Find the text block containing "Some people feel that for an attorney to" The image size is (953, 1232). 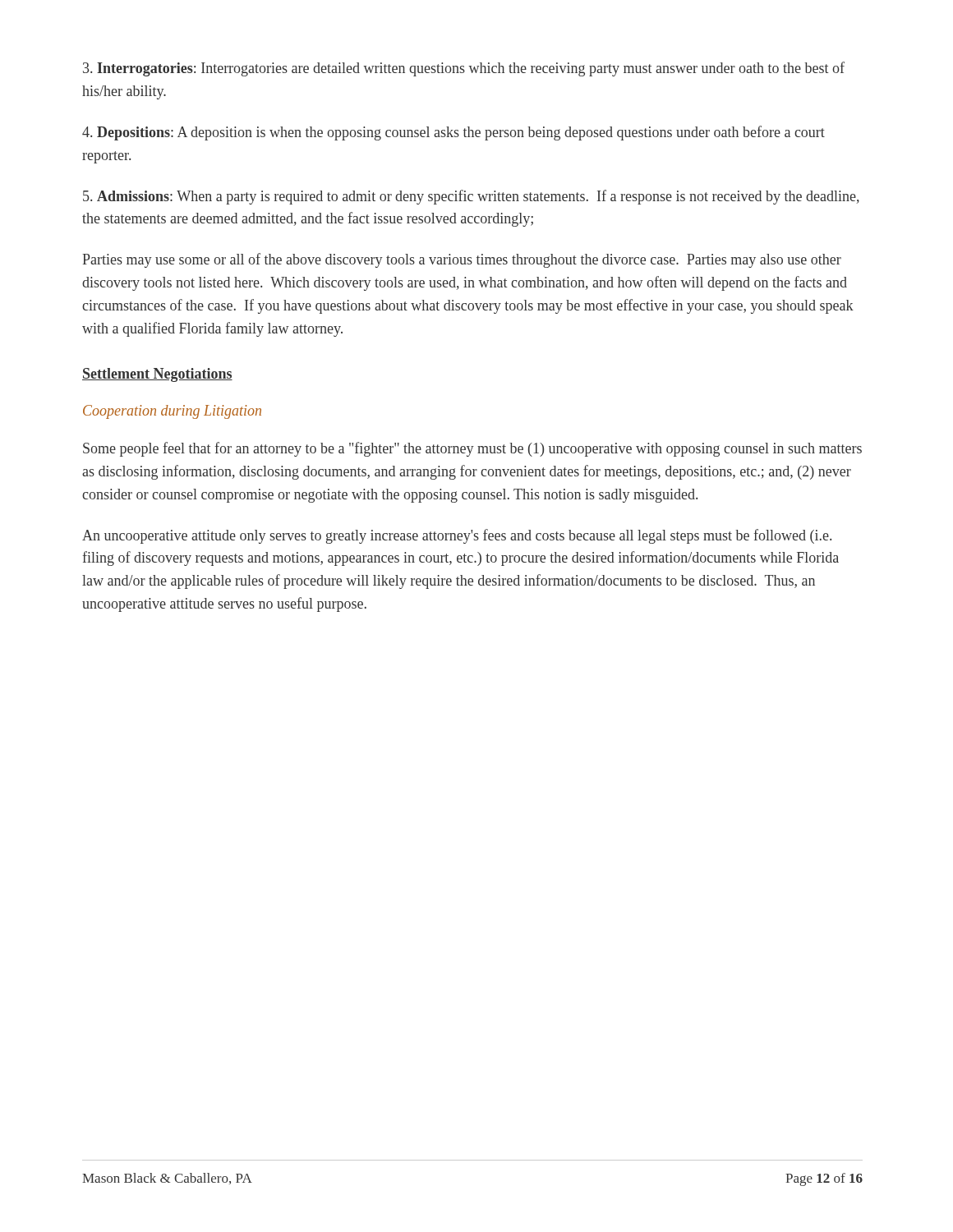pos(472,471)
